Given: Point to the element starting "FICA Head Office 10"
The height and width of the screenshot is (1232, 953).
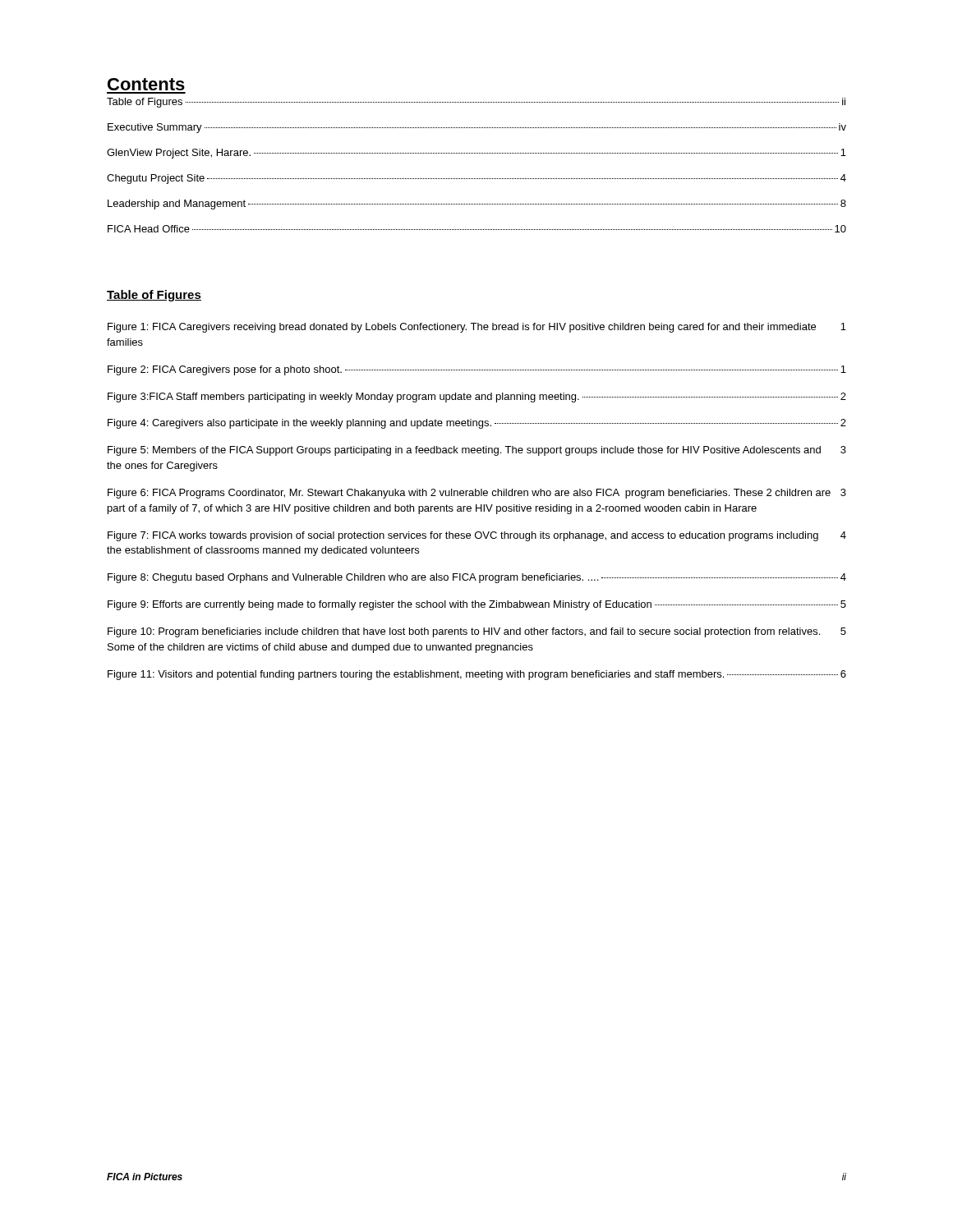Looking at the screenshot, I should (x=476, y=229).
